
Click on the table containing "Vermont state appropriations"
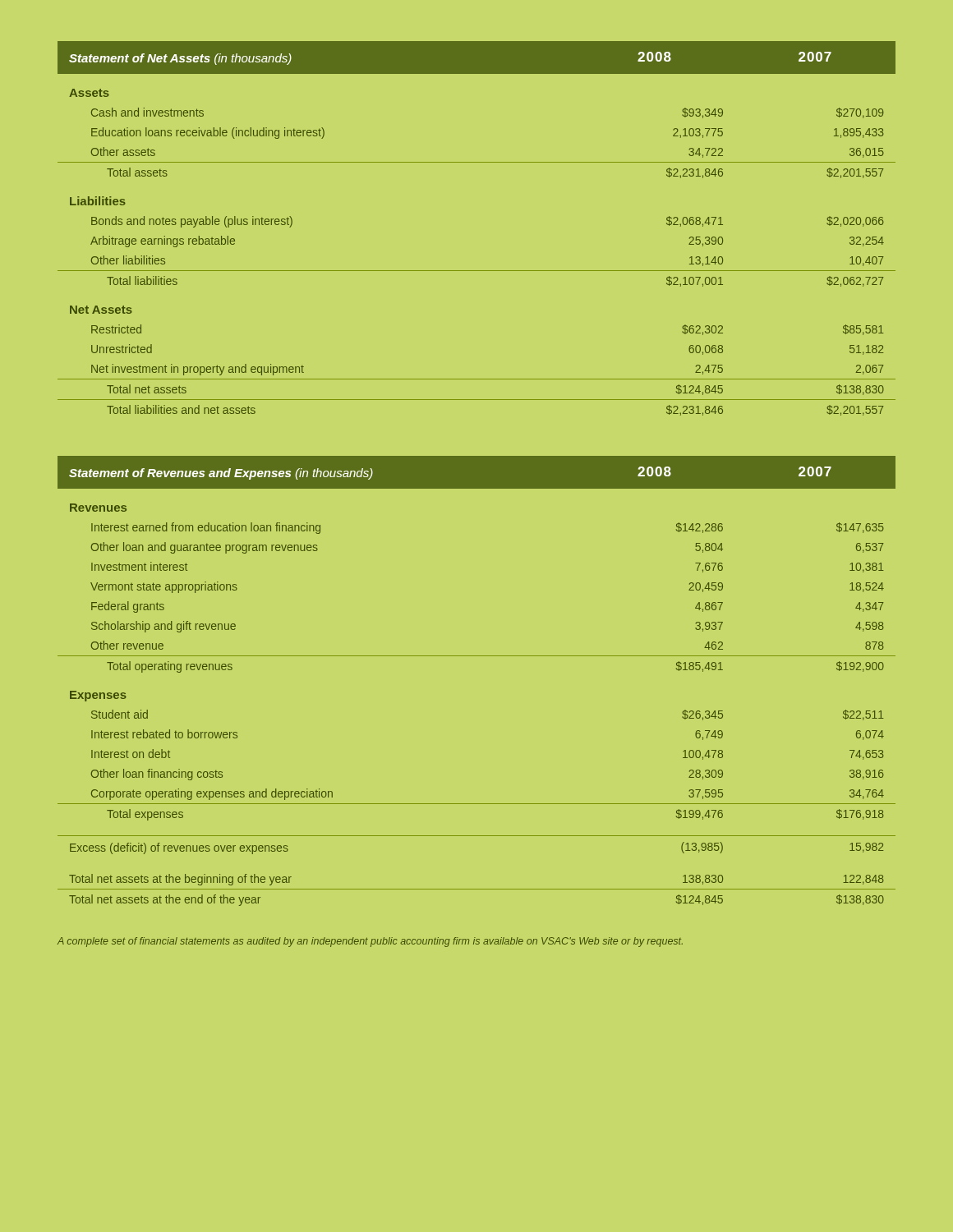click(x=476, y=683)
